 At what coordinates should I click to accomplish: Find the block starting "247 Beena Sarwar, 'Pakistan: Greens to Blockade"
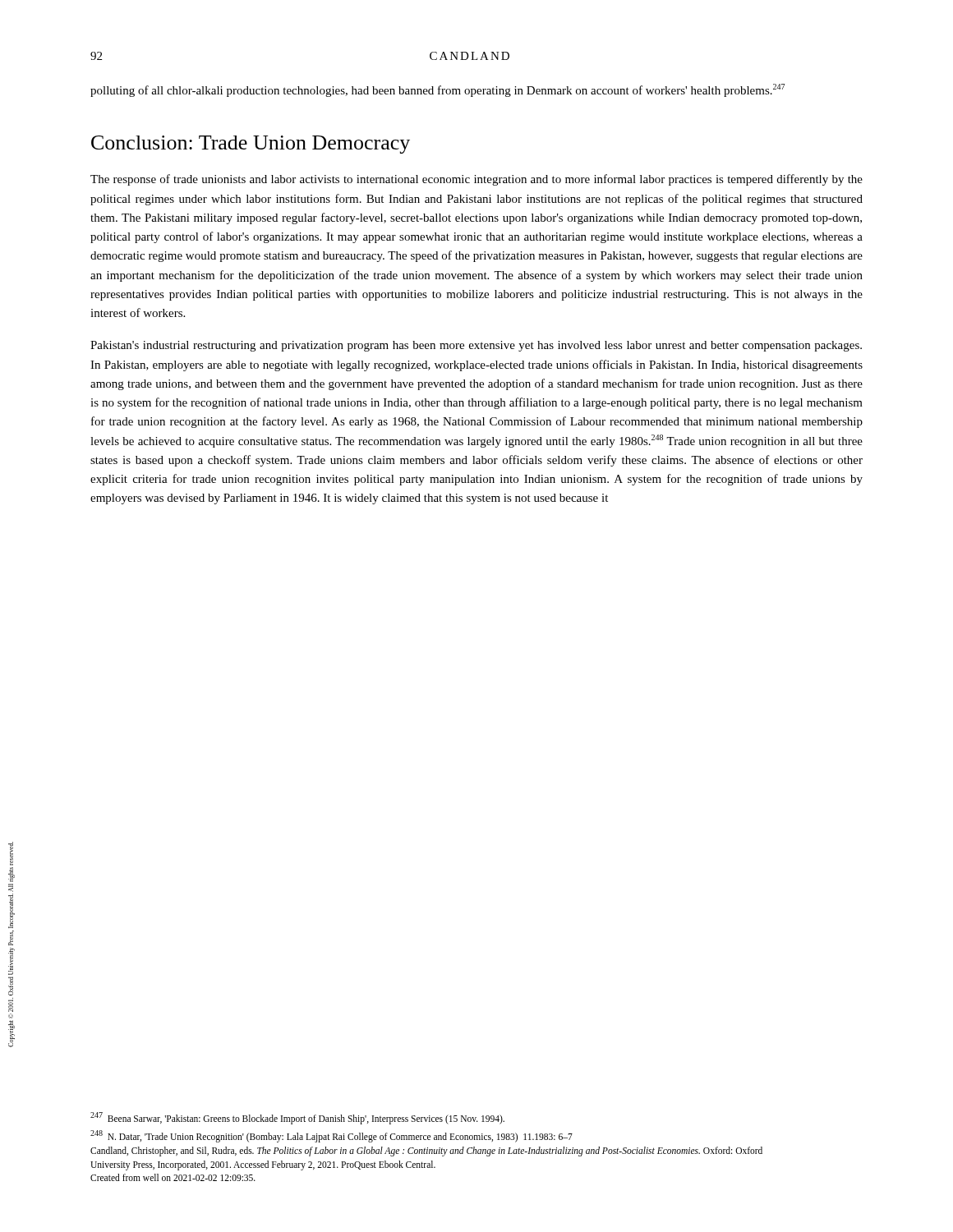[x=298, y=1118]
